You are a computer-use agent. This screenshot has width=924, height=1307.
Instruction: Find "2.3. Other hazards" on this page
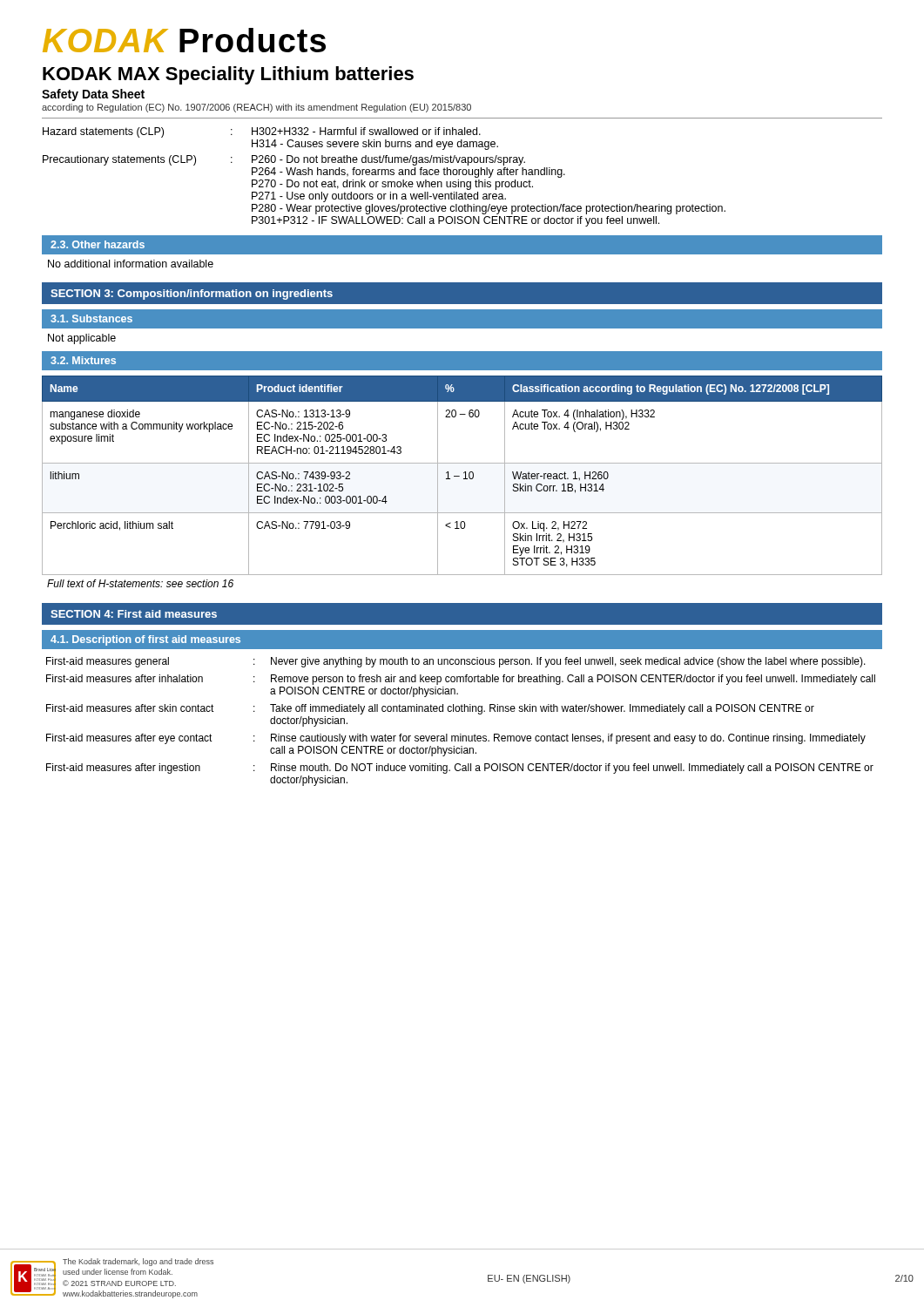tap(98, 245)
